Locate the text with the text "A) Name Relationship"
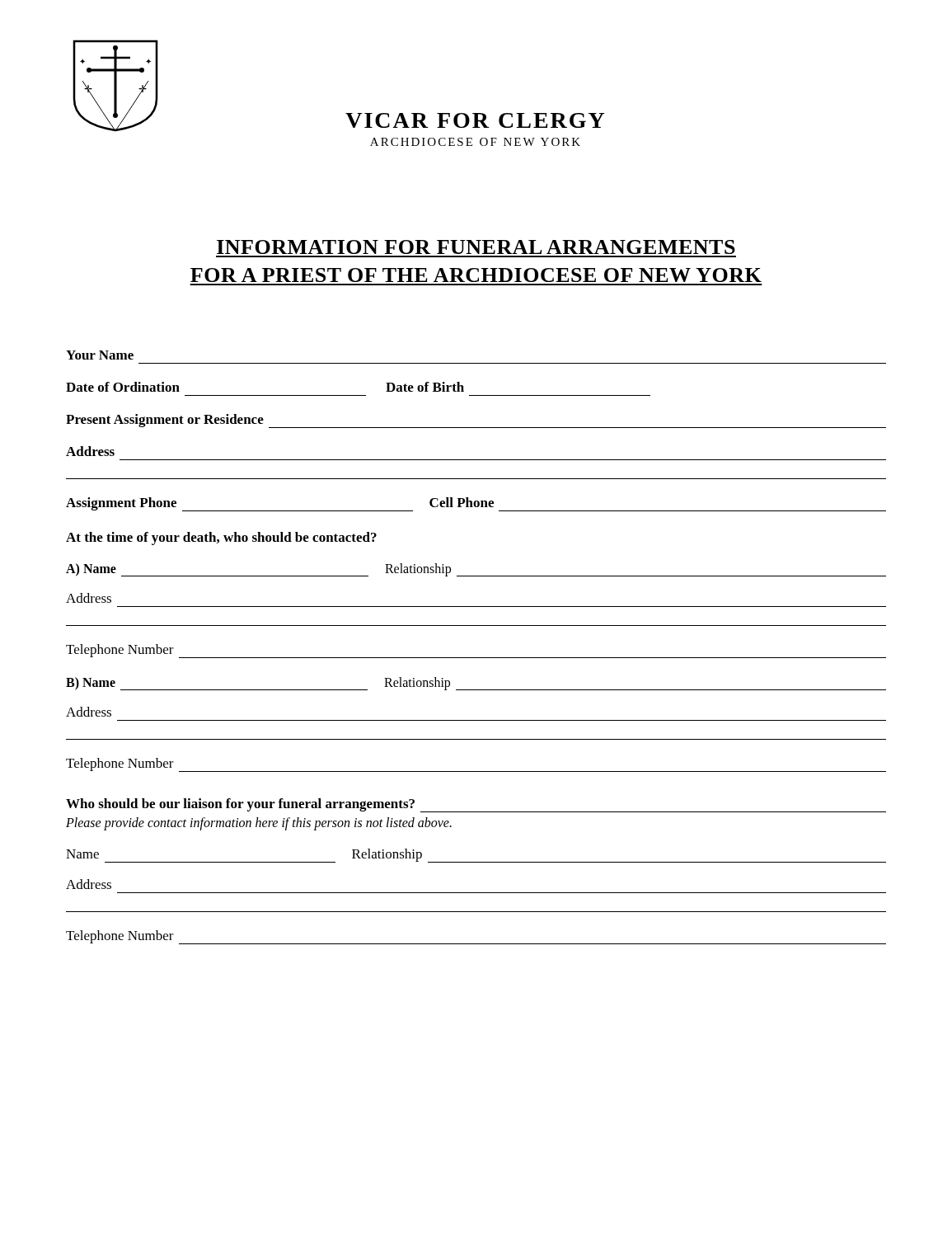 click(x=476, y=568)
